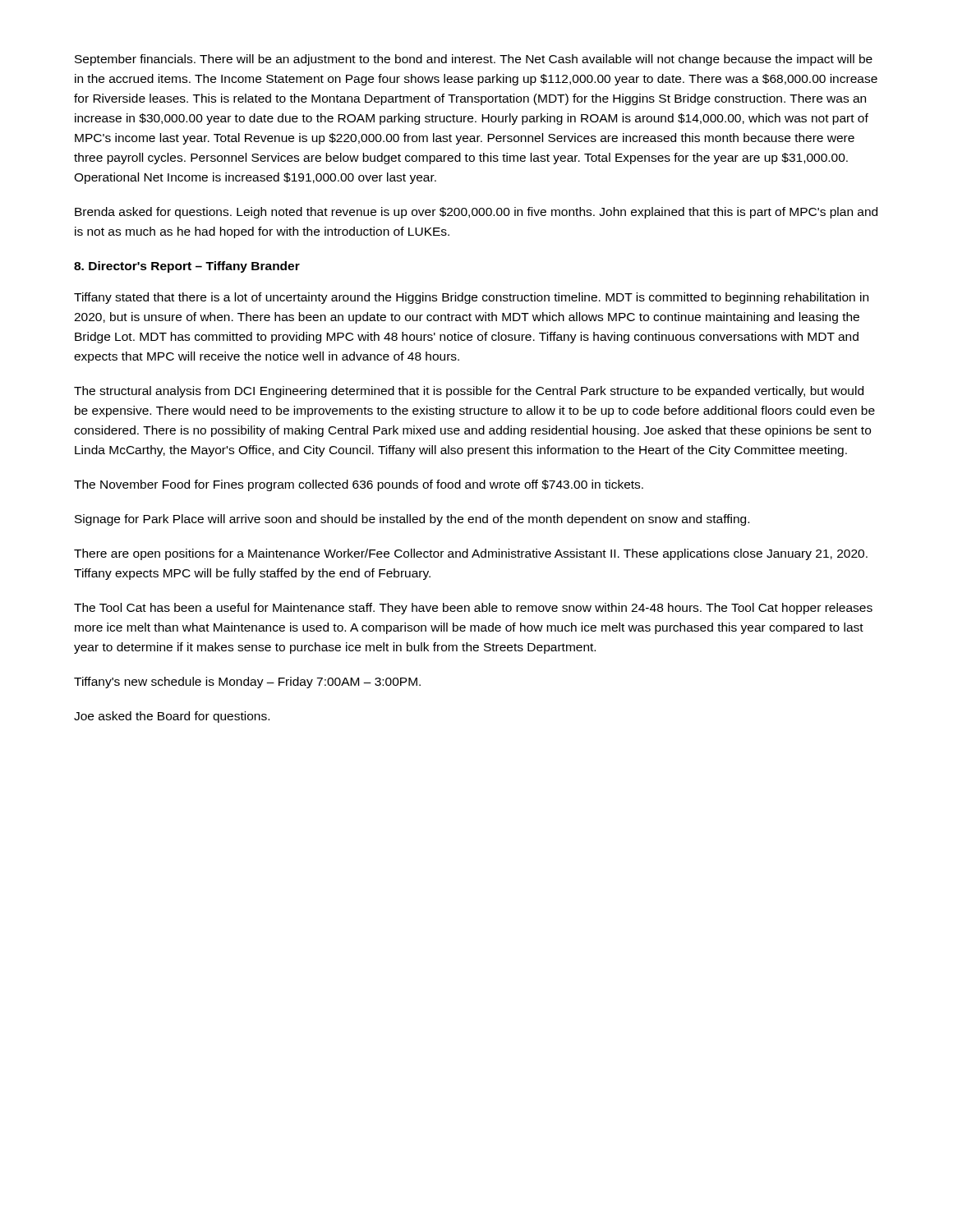Click the passage that begins "The structural analysis"
This screenshot has height=1232, width=953.
click(474, 420)
